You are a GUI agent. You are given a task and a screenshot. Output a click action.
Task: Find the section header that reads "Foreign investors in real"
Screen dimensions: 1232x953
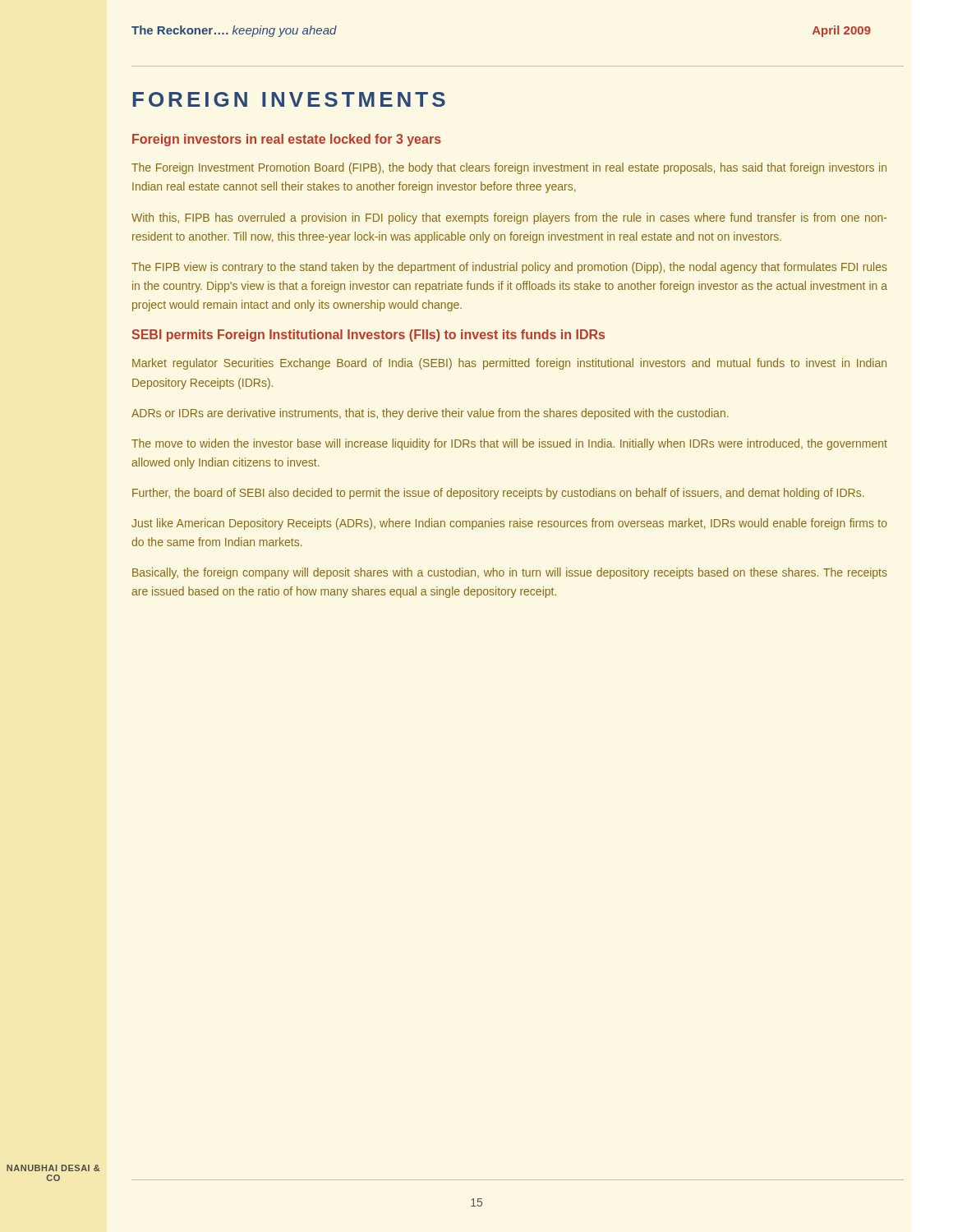[x=286, y=139]
